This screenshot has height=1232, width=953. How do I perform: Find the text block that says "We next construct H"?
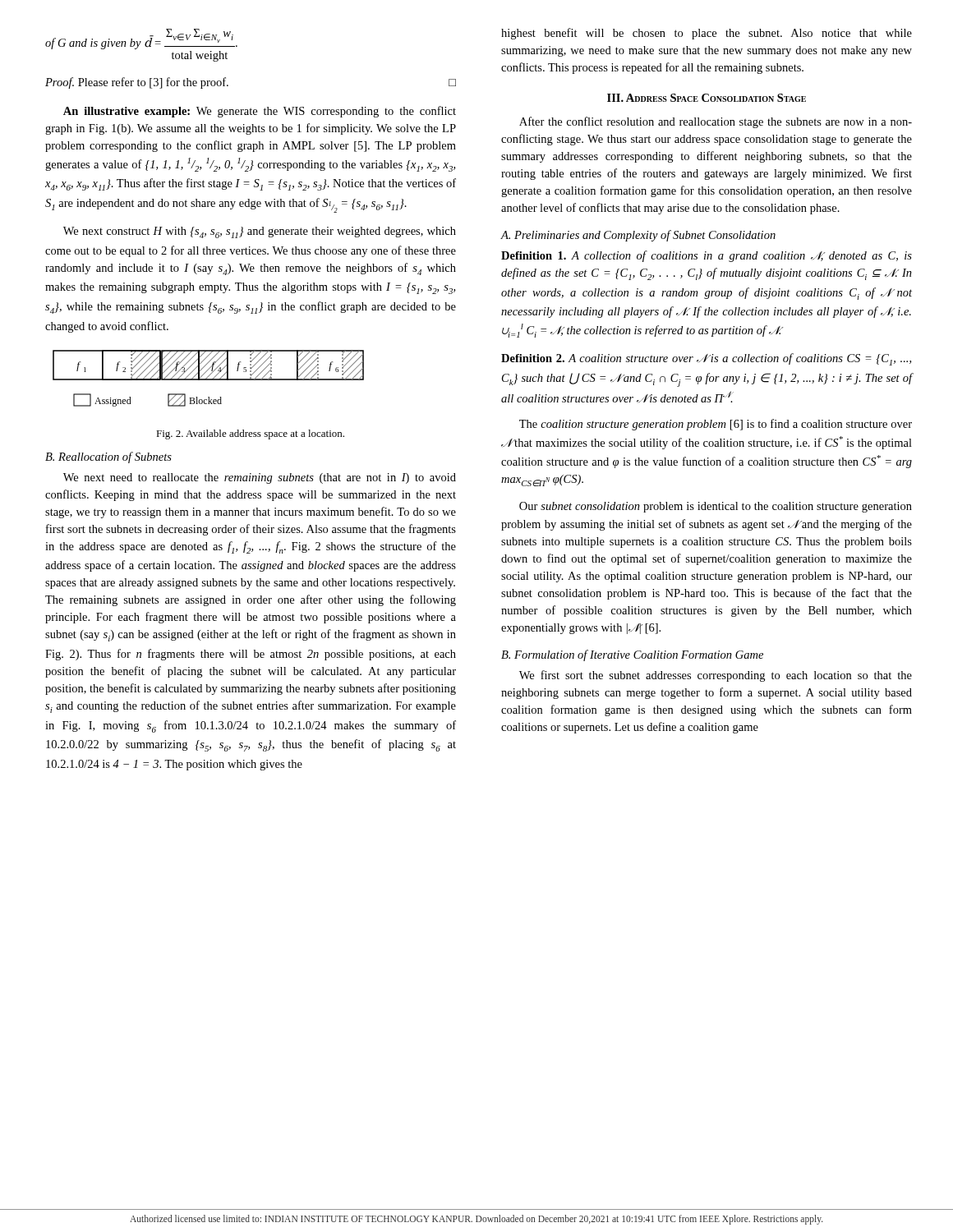[x=251, y=278]
